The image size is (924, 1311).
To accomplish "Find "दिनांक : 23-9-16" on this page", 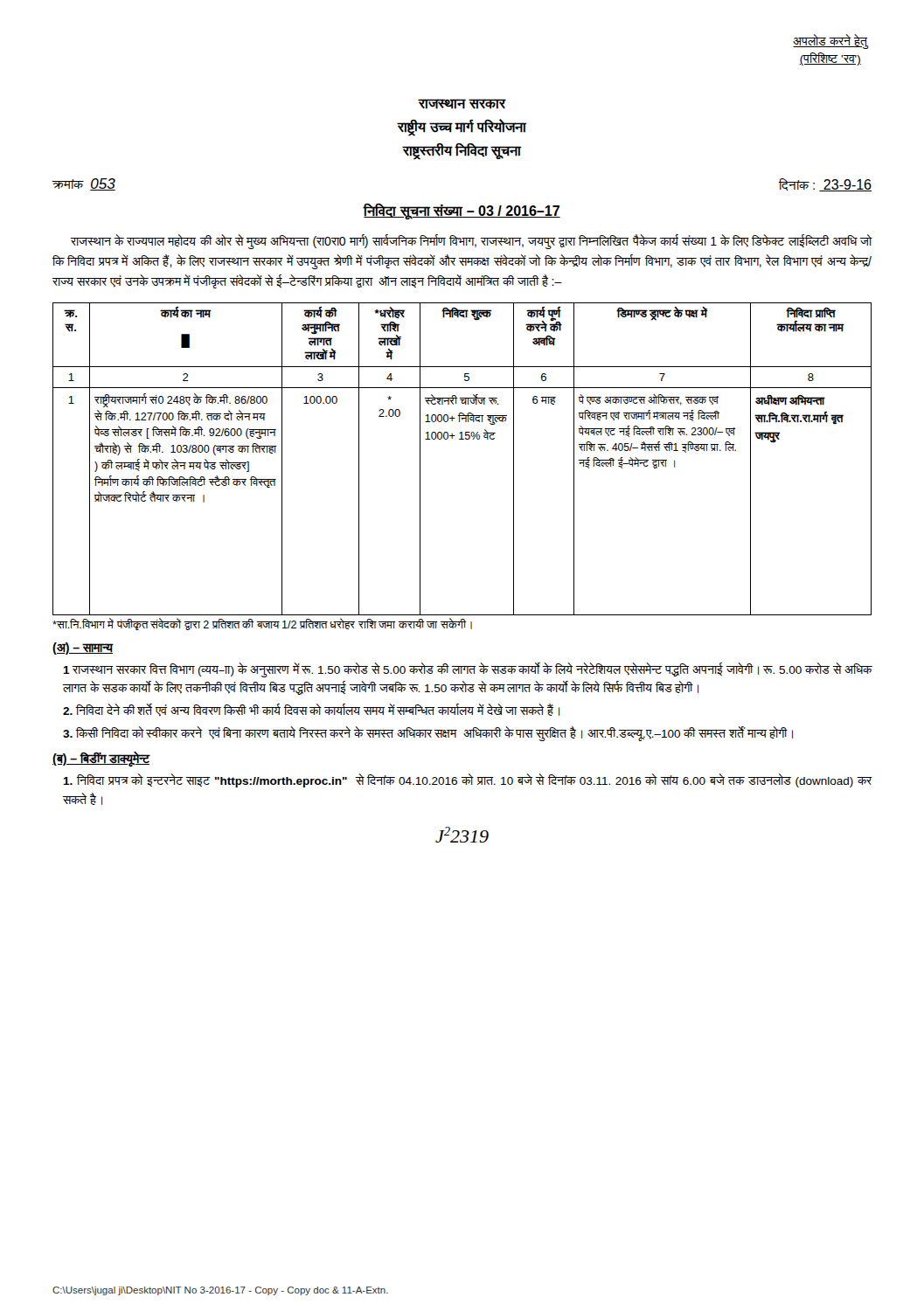I will [825, 184].
